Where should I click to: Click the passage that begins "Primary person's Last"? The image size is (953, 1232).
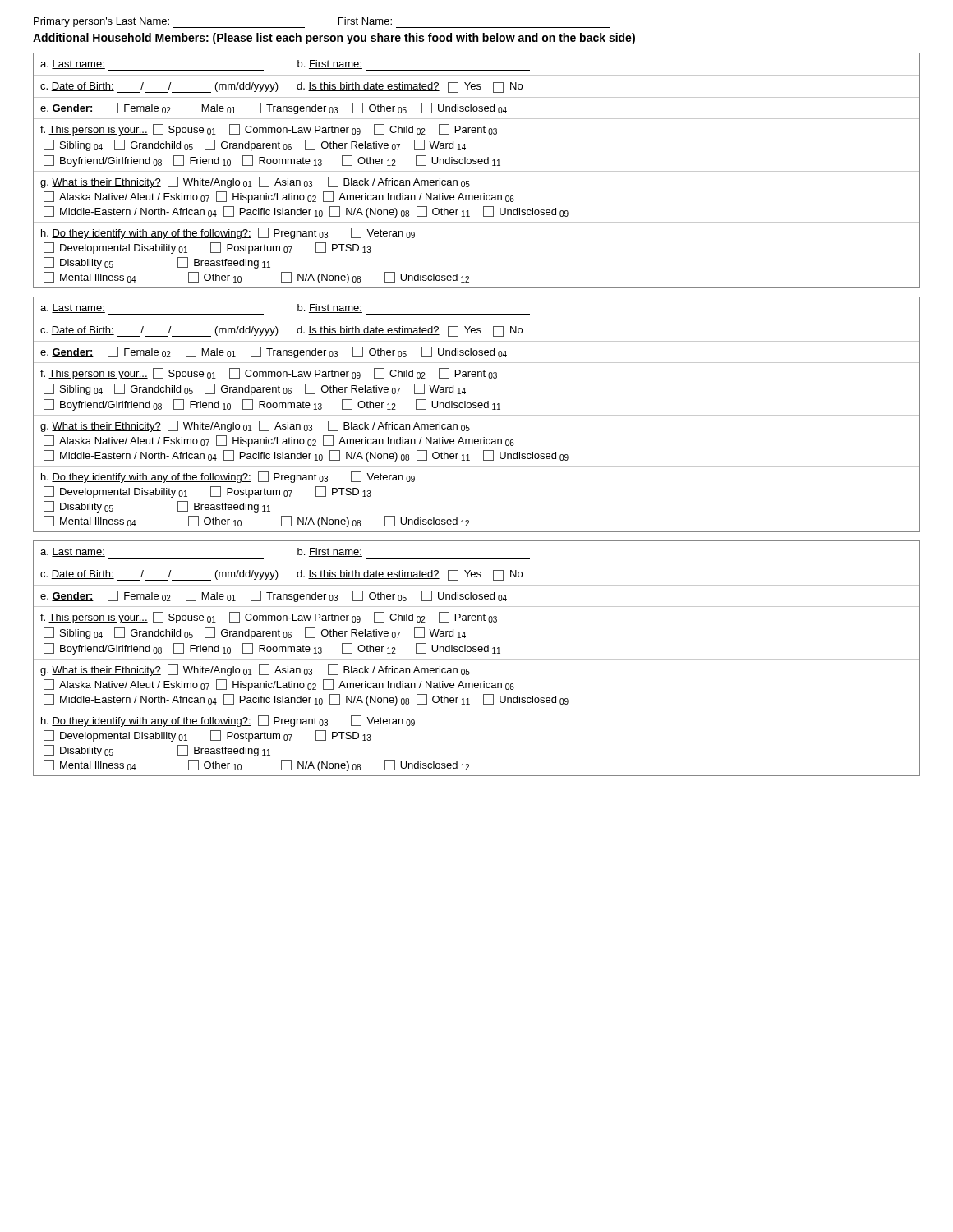[x=104, y=23]
